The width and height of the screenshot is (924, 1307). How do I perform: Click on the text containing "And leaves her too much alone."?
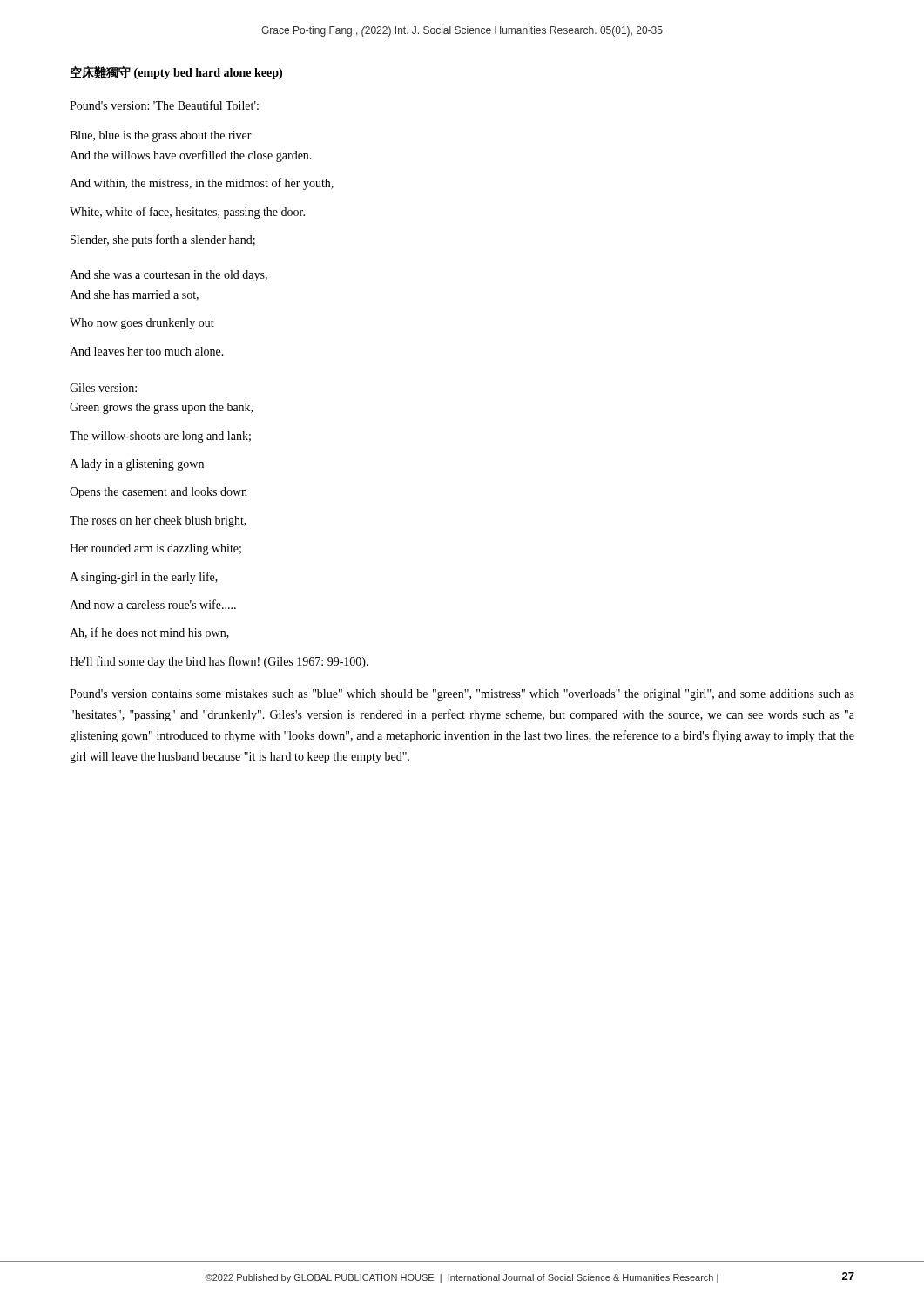tap(147, 351)
